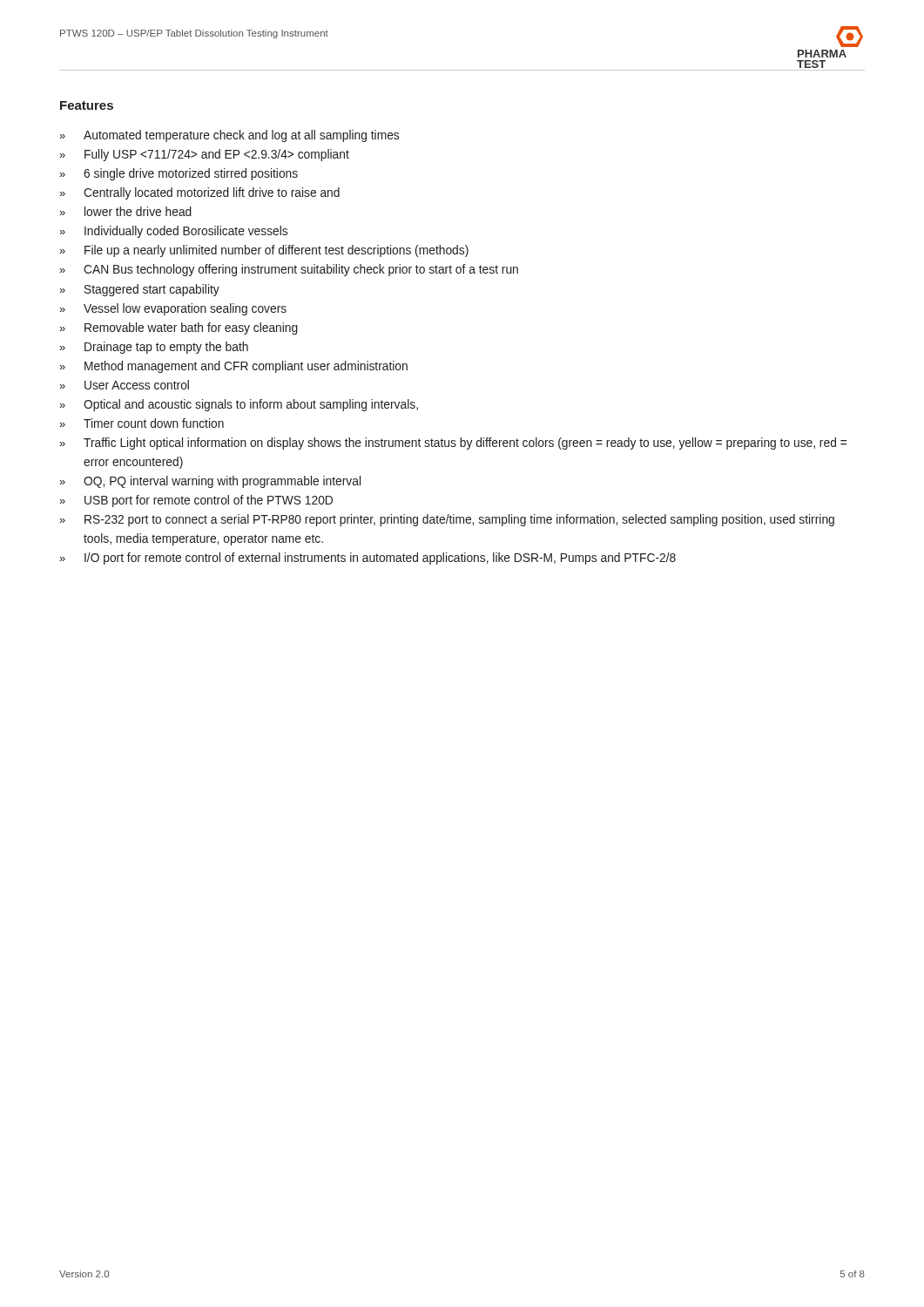Point to the text starting "» Removable water bath for easy cleaning"
This screenshot has width=924, height=1307.
[179, 328]
